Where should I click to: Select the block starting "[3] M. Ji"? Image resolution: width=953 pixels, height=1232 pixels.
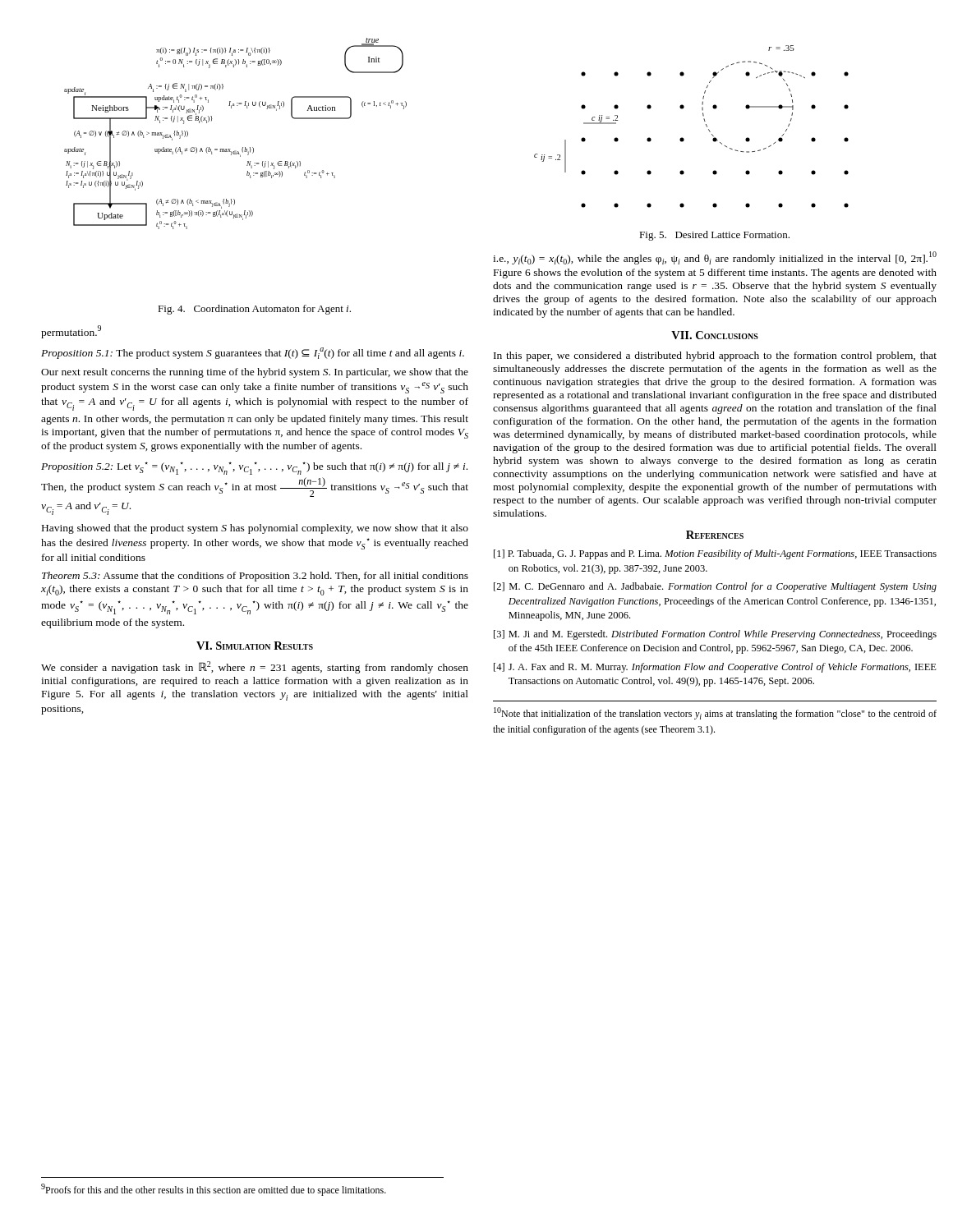pyautogui.click(x=715, y=641)
